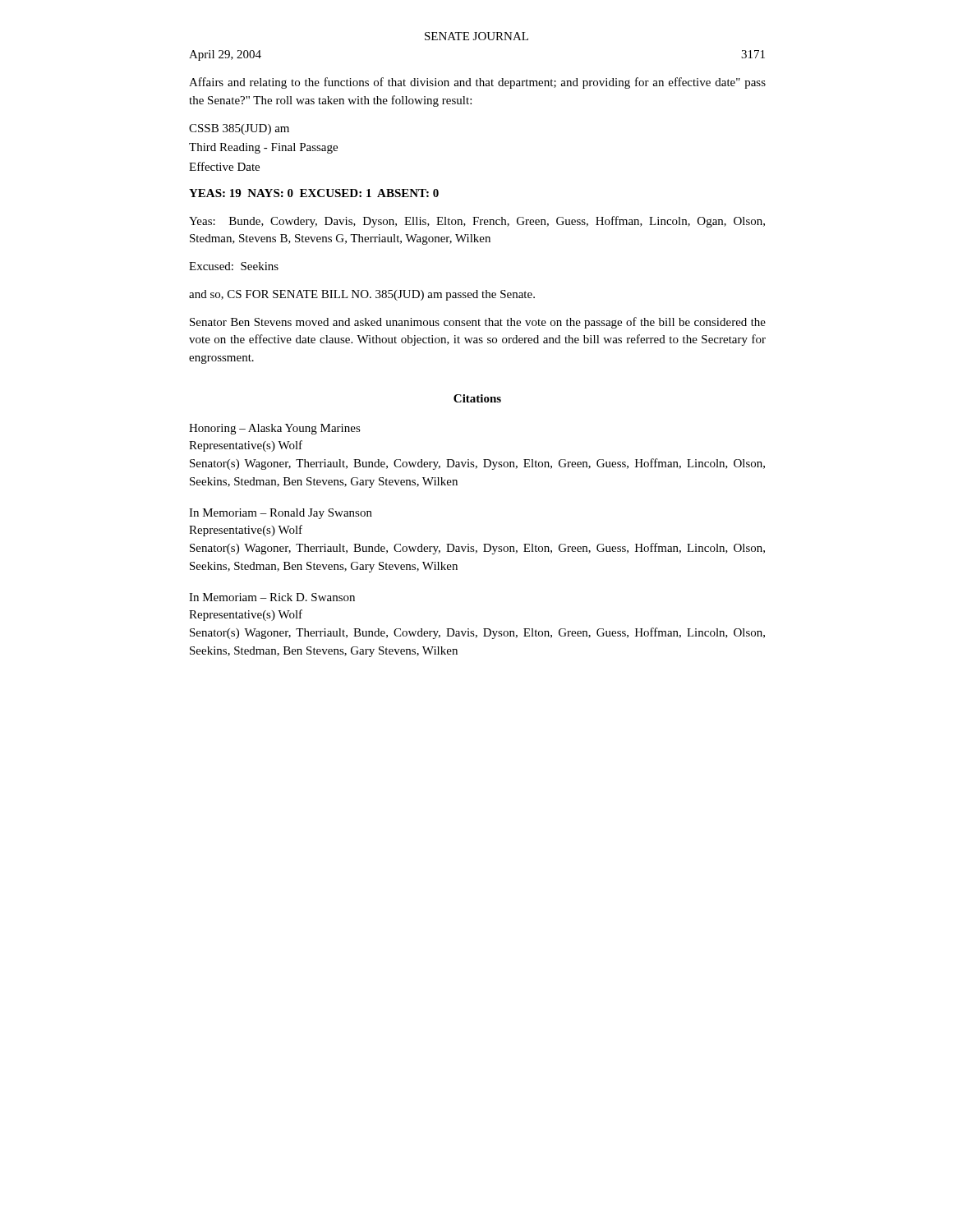Point to the block beginning "YEAS: 19 NAYS: 0"
Image resolution: width=953 pixels, height=1232 pixels.
click(x=314, y=193)
